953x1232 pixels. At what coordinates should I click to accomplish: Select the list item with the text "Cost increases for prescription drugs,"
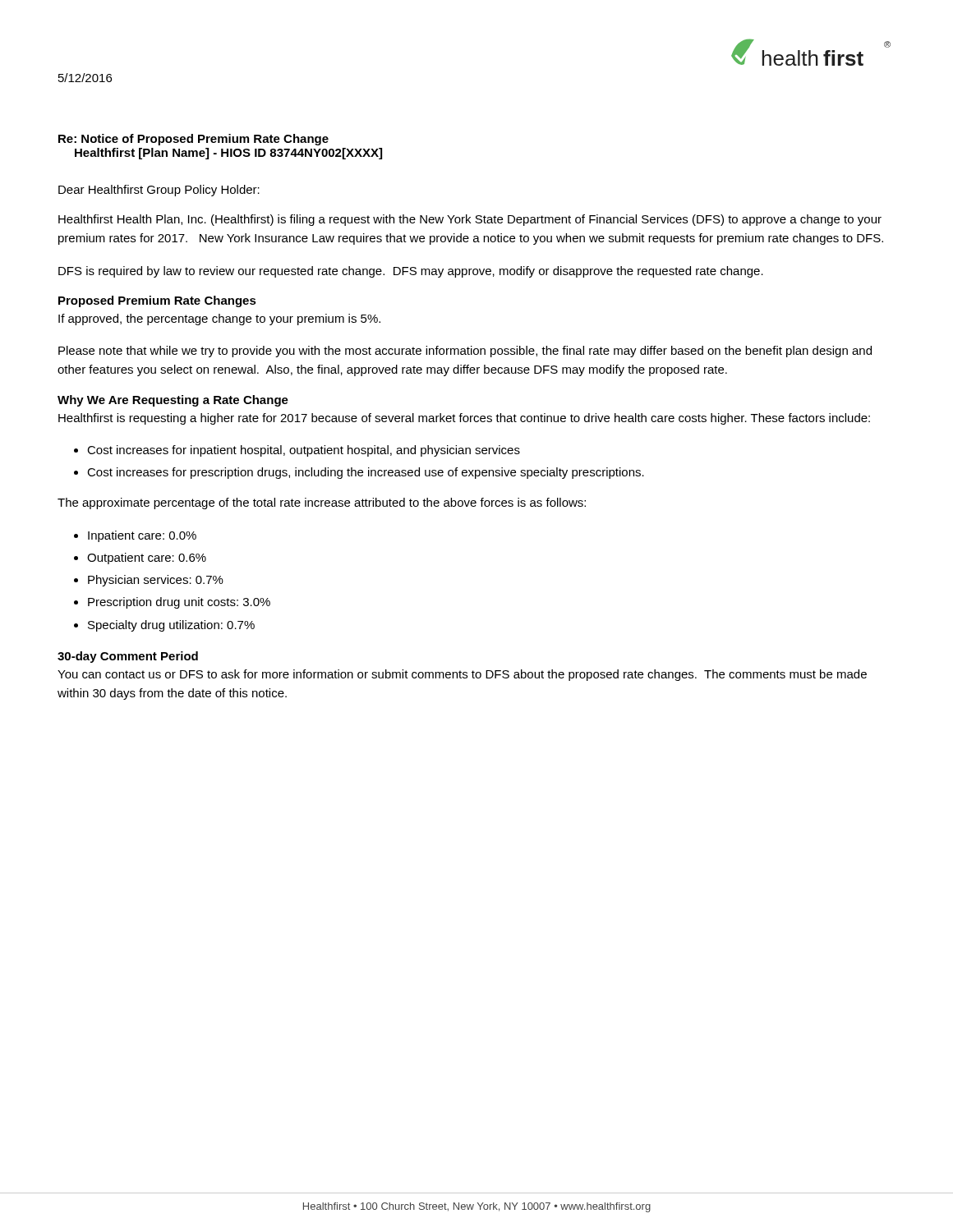coord(366,472)
